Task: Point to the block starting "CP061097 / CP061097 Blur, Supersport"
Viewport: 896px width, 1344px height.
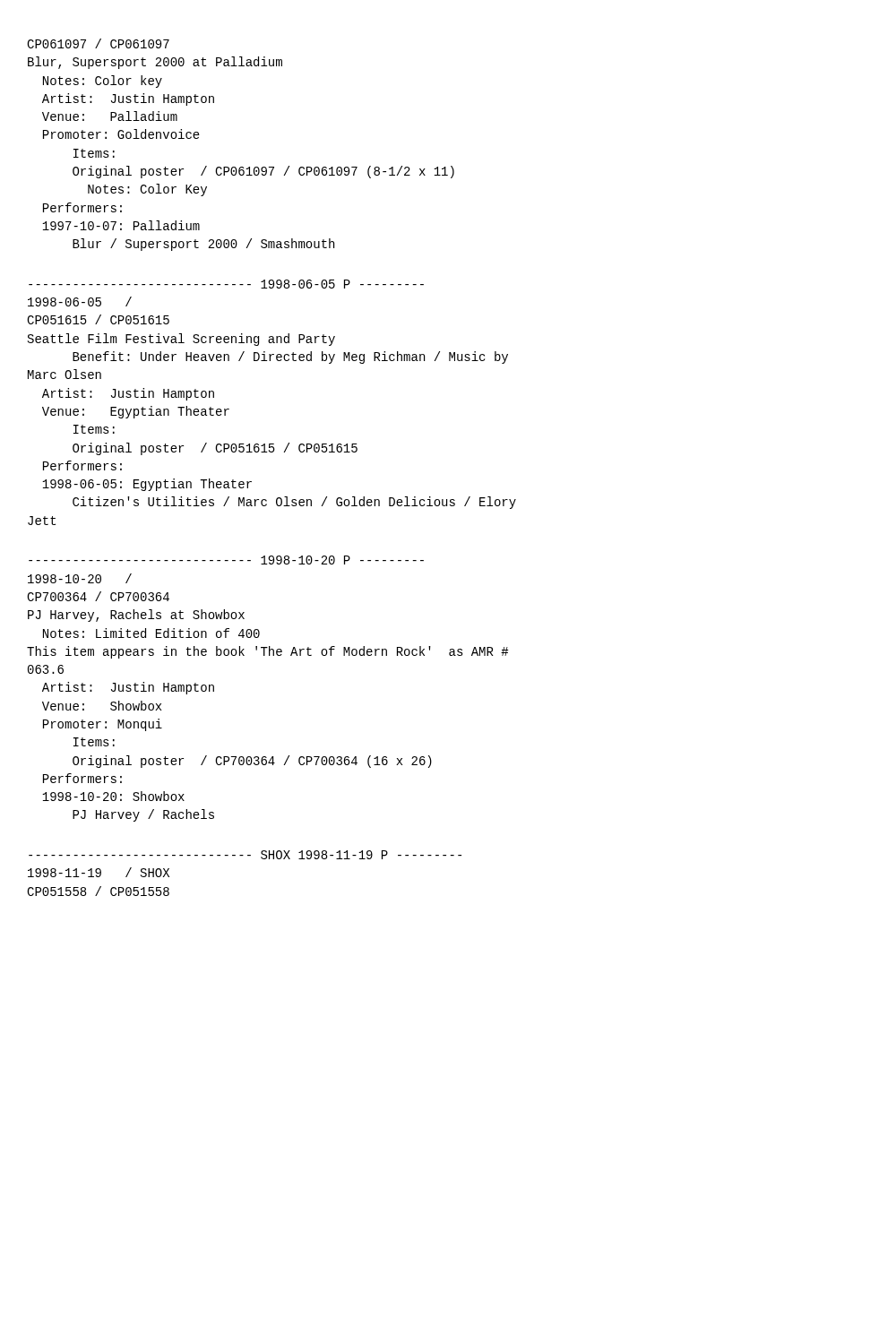Action: 98,43
